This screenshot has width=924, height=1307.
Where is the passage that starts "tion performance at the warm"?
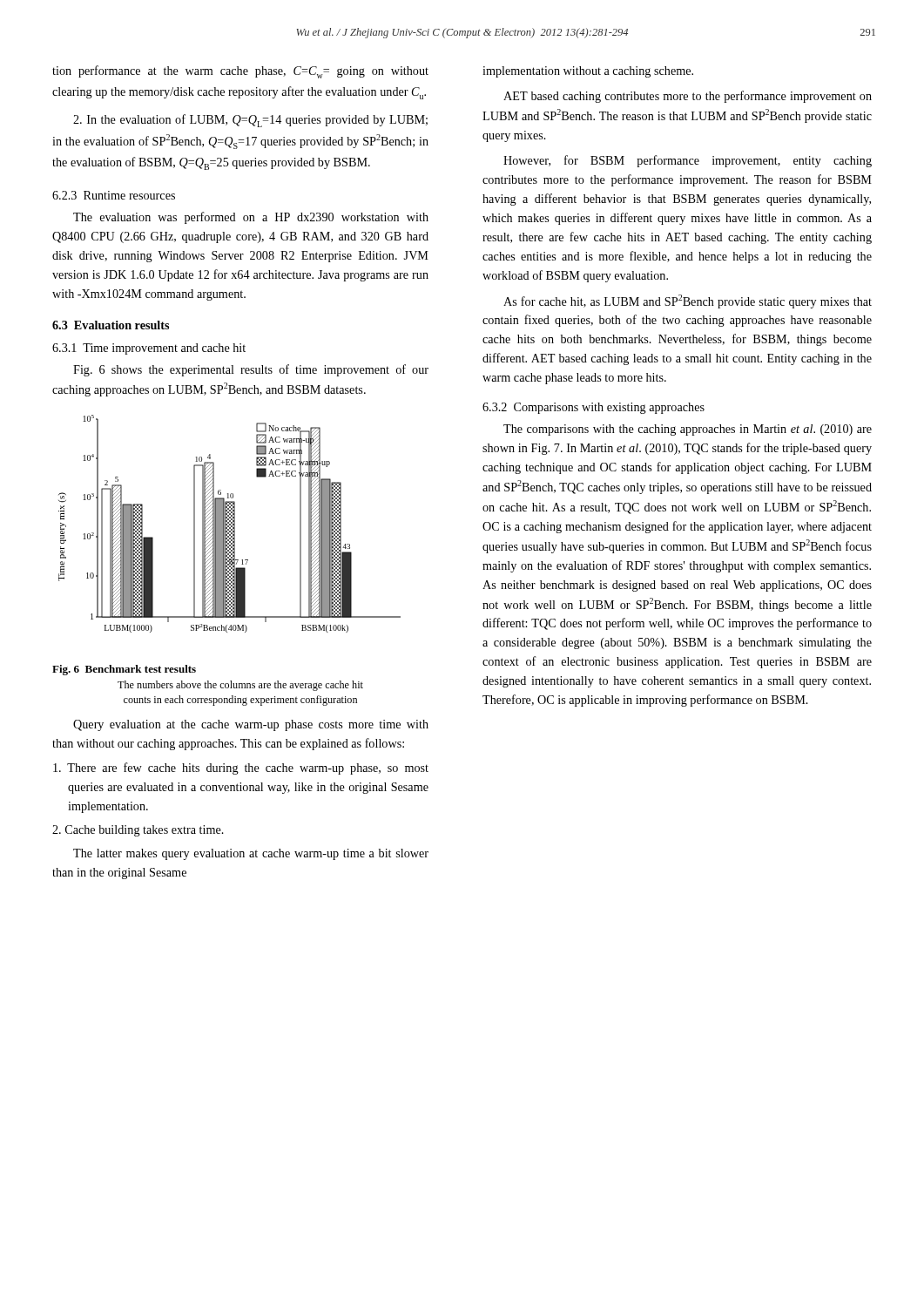pyautogui.click(x=240, y=117)
